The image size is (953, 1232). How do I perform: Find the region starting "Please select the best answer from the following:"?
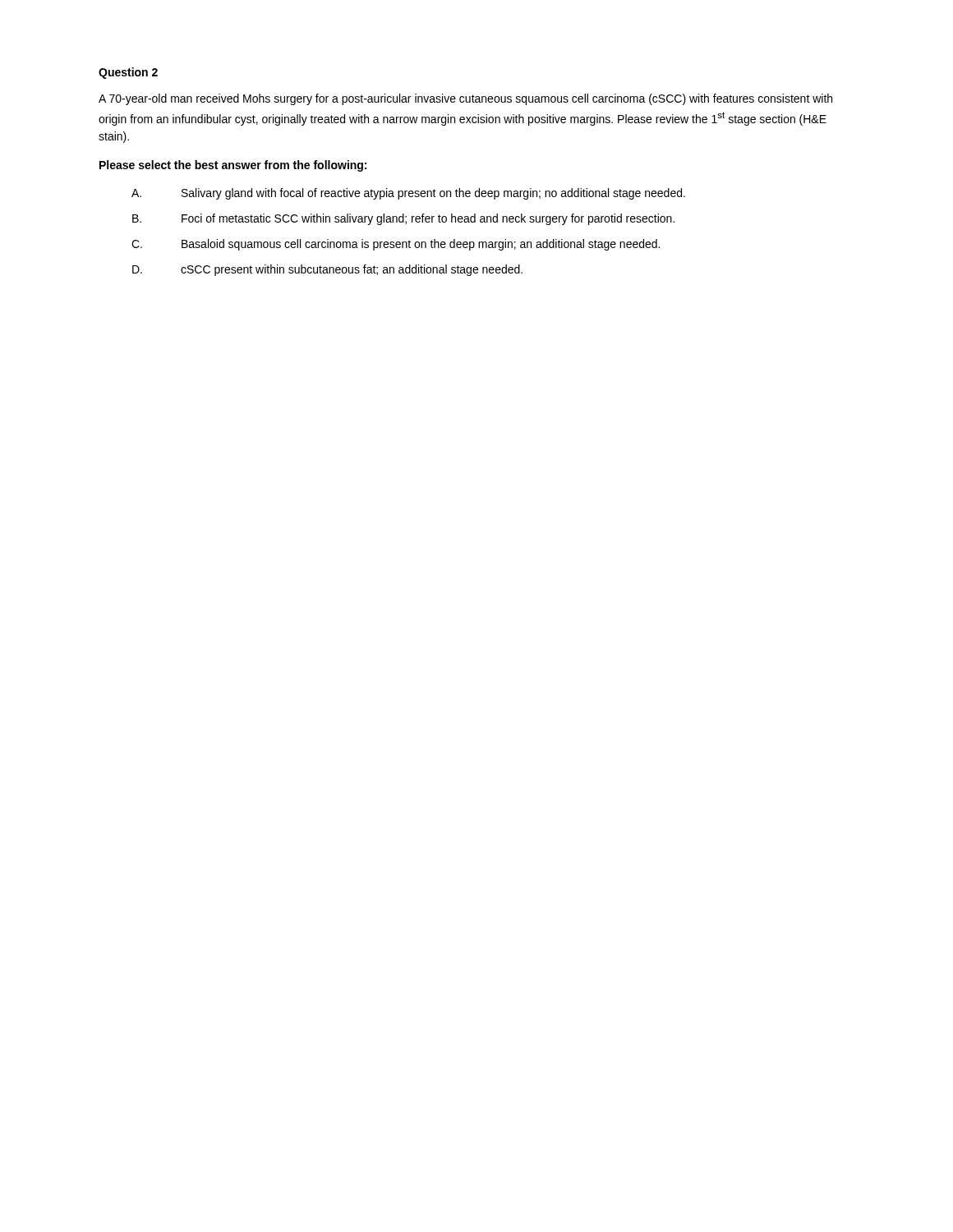tap(233, 165)
